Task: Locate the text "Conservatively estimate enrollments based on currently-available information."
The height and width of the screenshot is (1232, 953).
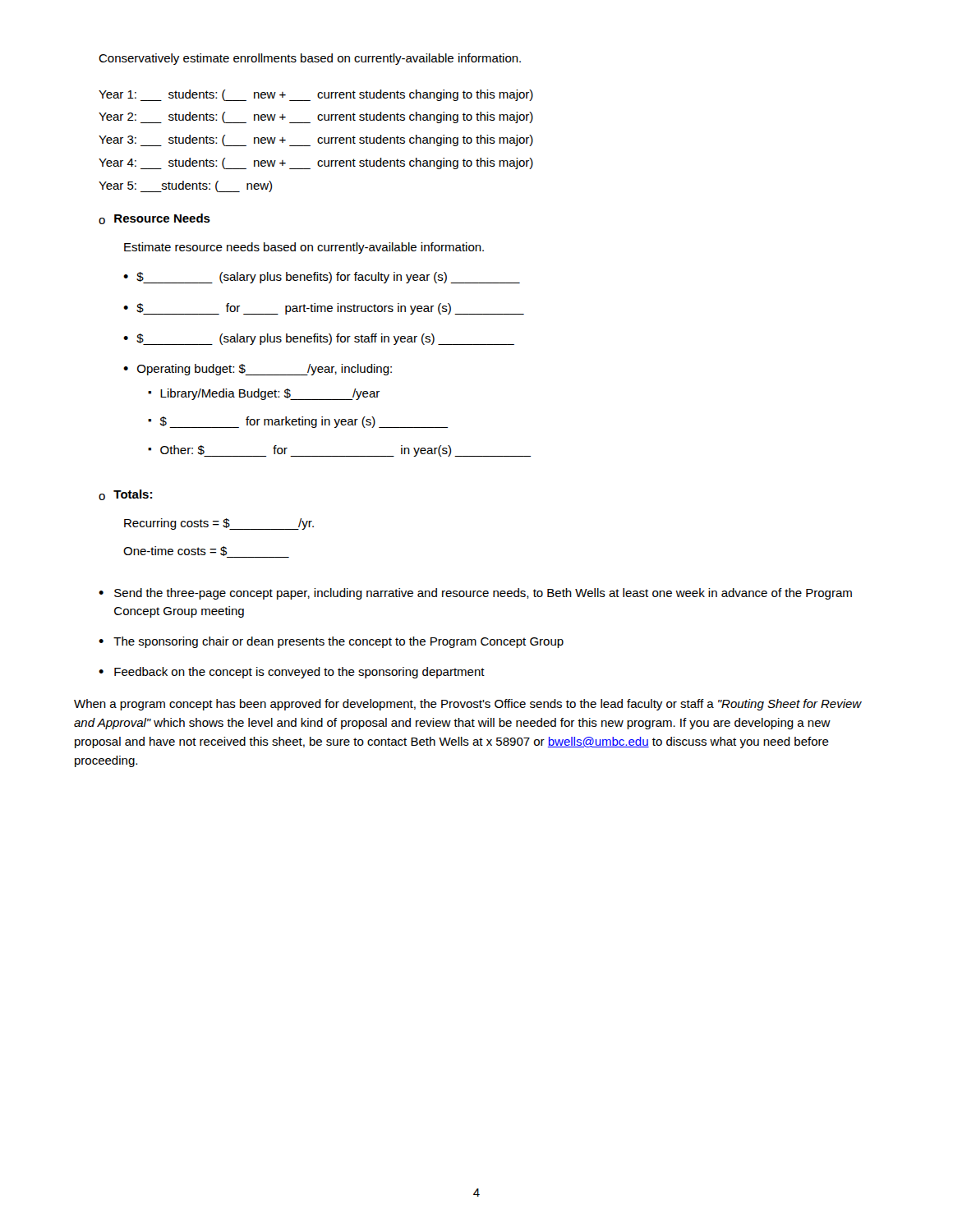Action: click(x=310, y=58)
